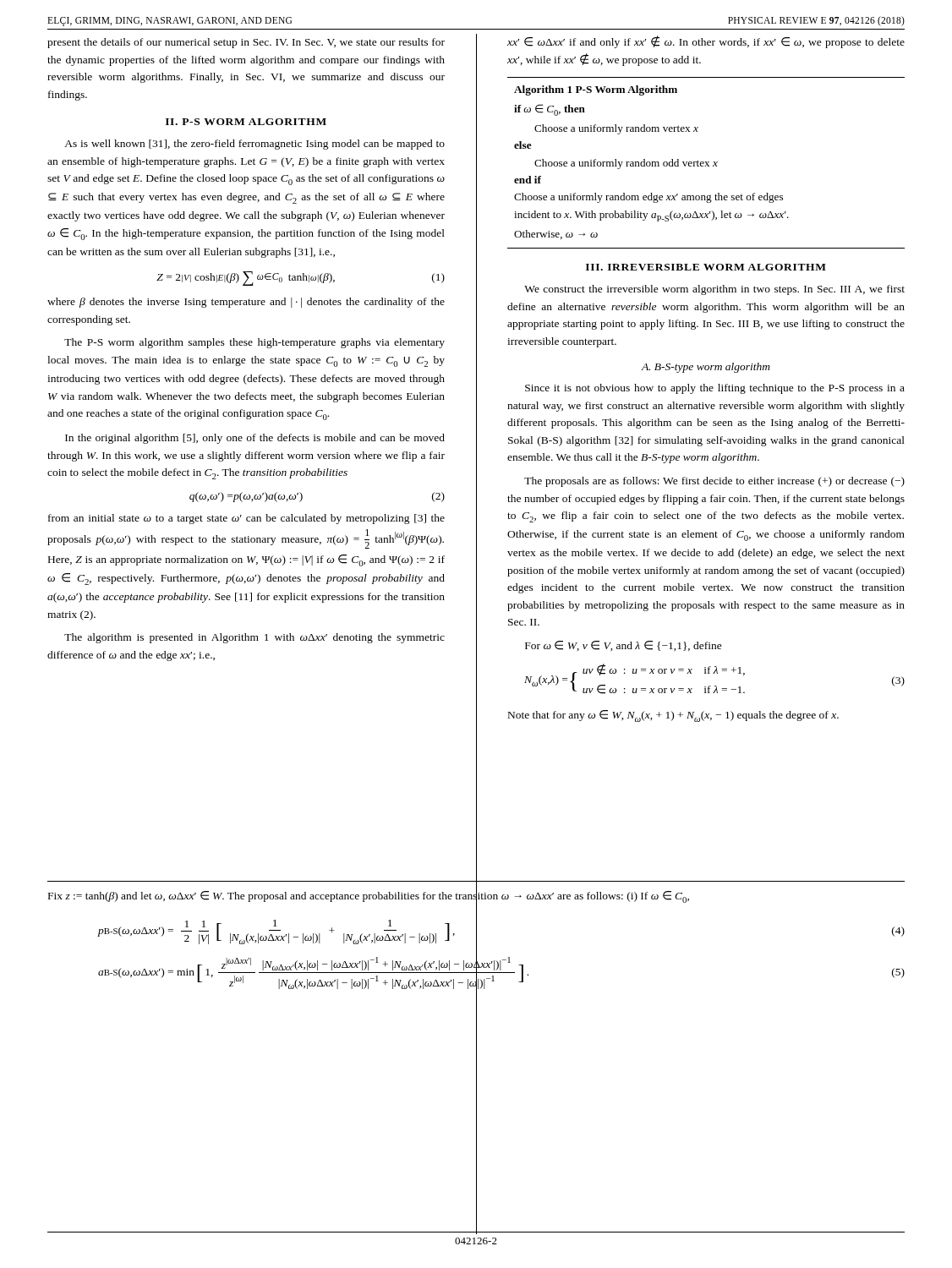
Task: Locate the block starting "Fix z := tanh(β) and let"
Action: pos(476,897)
